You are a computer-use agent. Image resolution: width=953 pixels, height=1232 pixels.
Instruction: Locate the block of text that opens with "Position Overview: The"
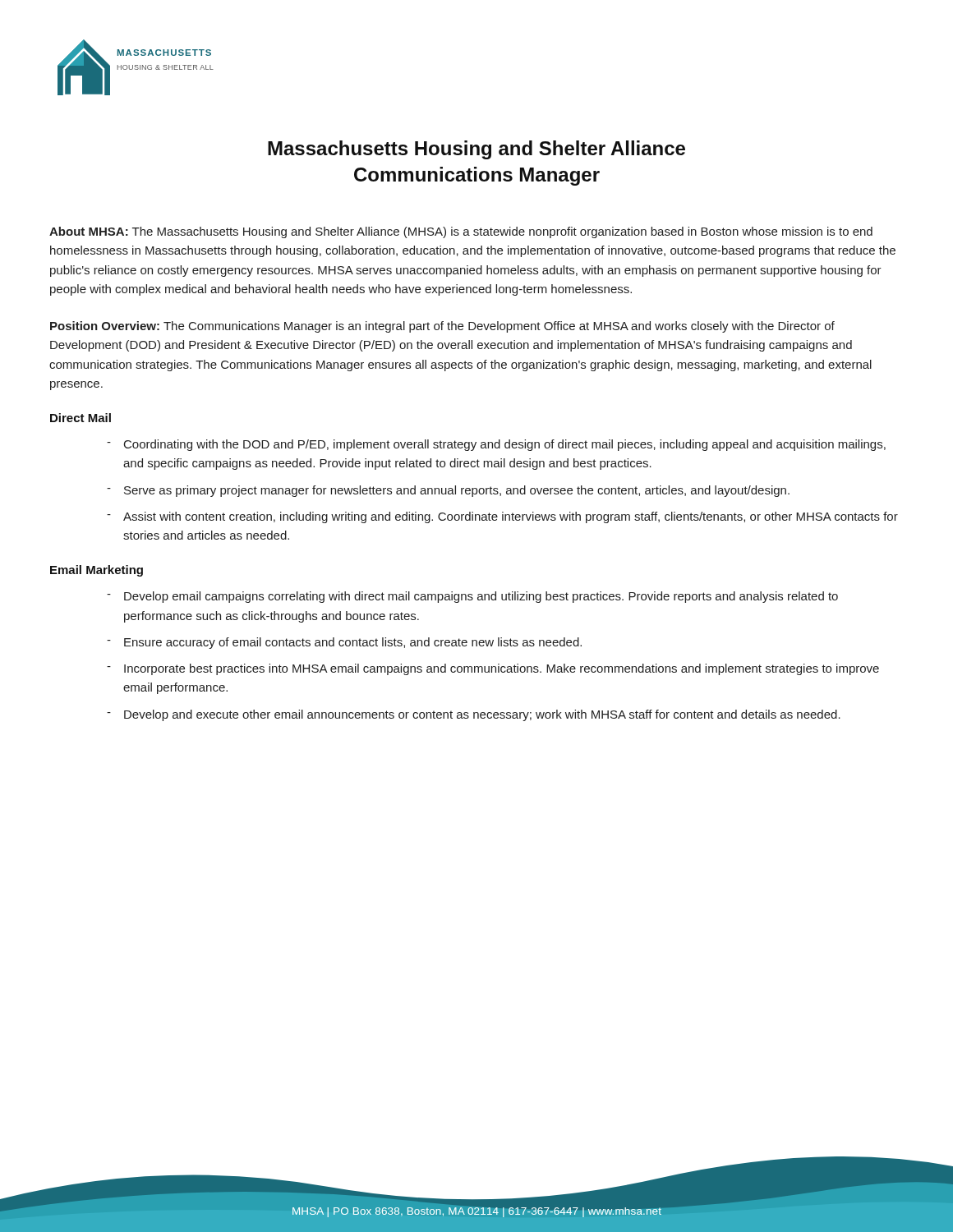461,354
